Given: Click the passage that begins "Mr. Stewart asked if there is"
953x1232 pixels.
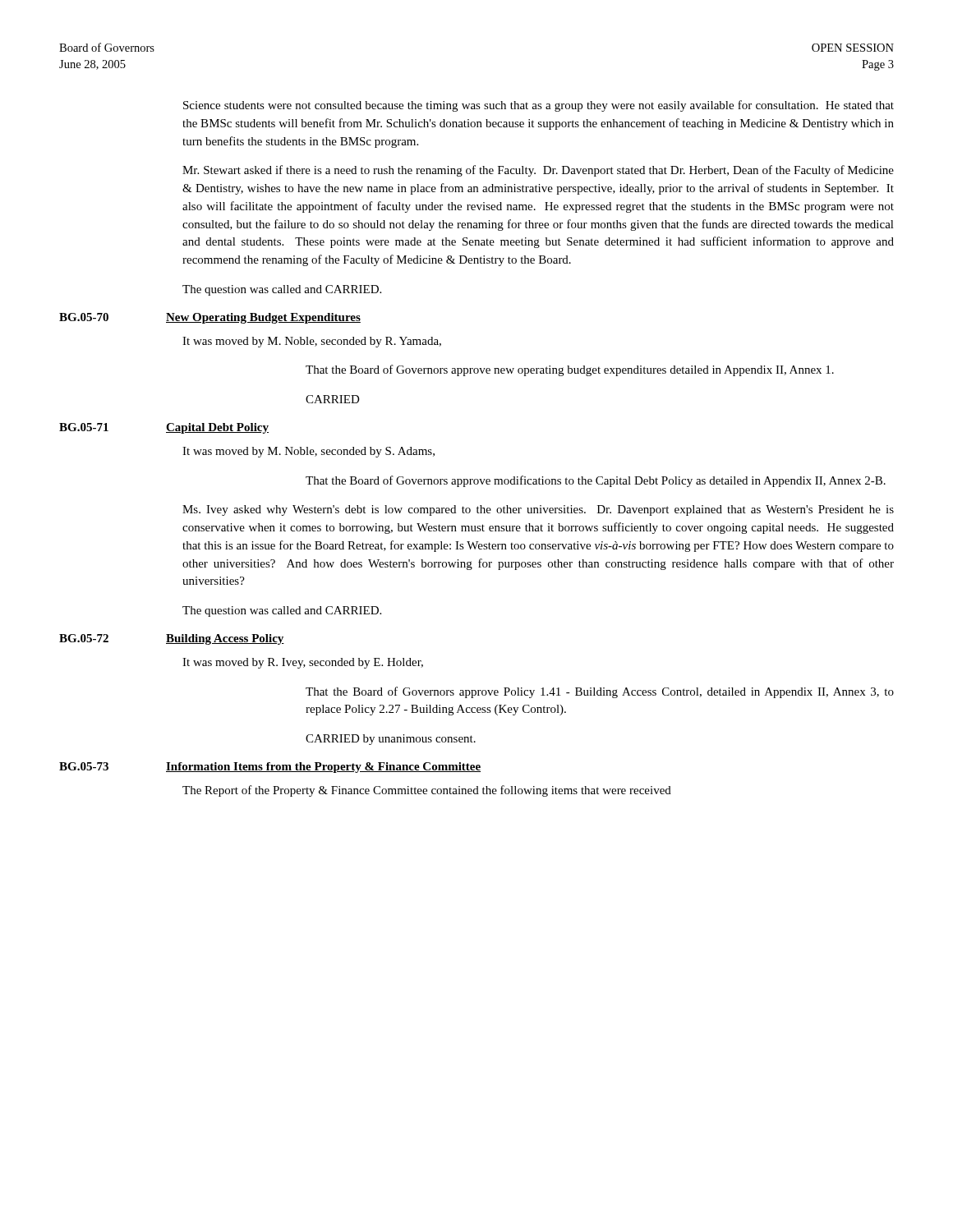Looking at the screenshot, I should coord(538,215).
